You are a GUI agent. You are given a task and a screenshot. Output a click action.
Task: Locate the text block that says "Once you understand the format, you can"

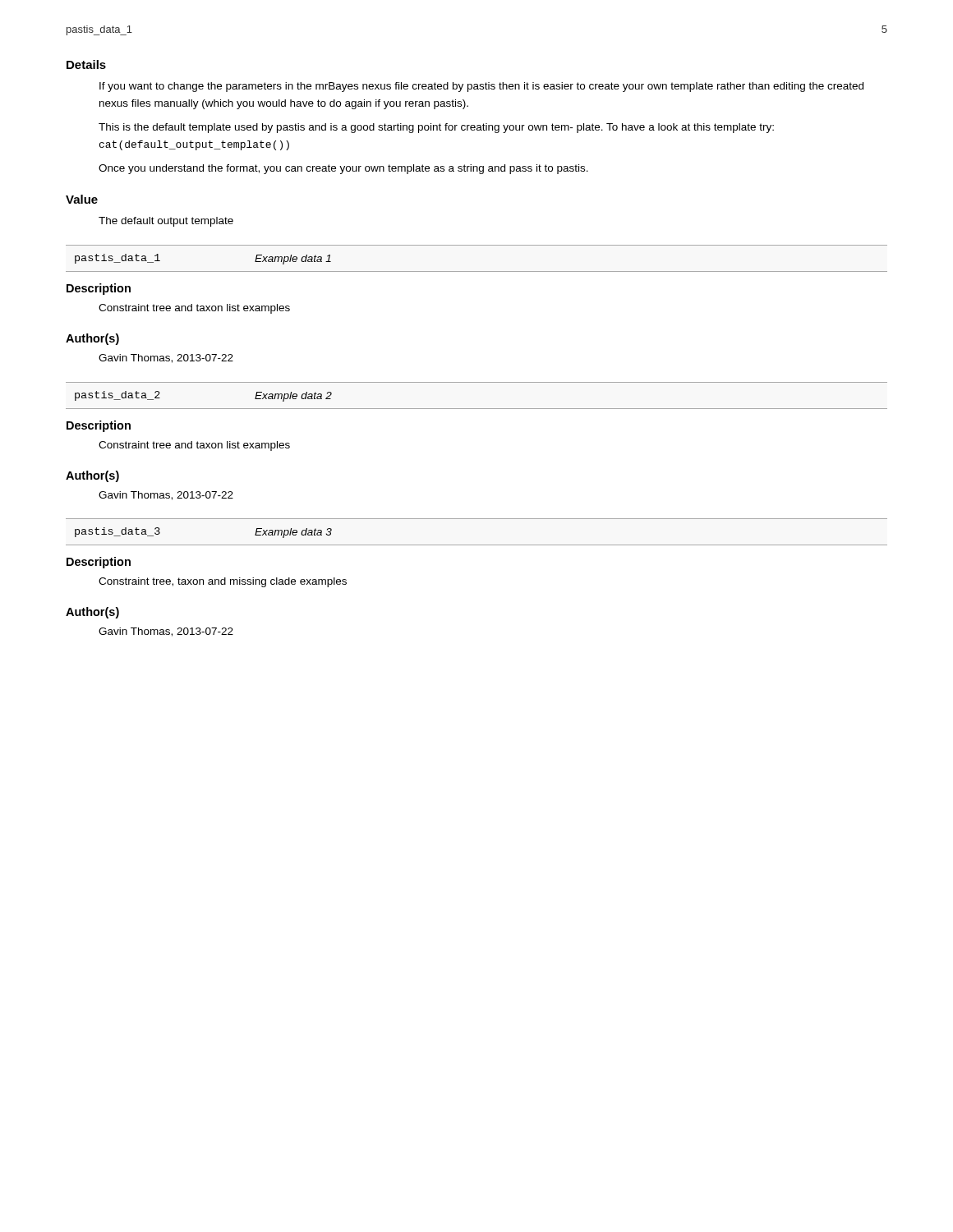click(x=344, y=168)
